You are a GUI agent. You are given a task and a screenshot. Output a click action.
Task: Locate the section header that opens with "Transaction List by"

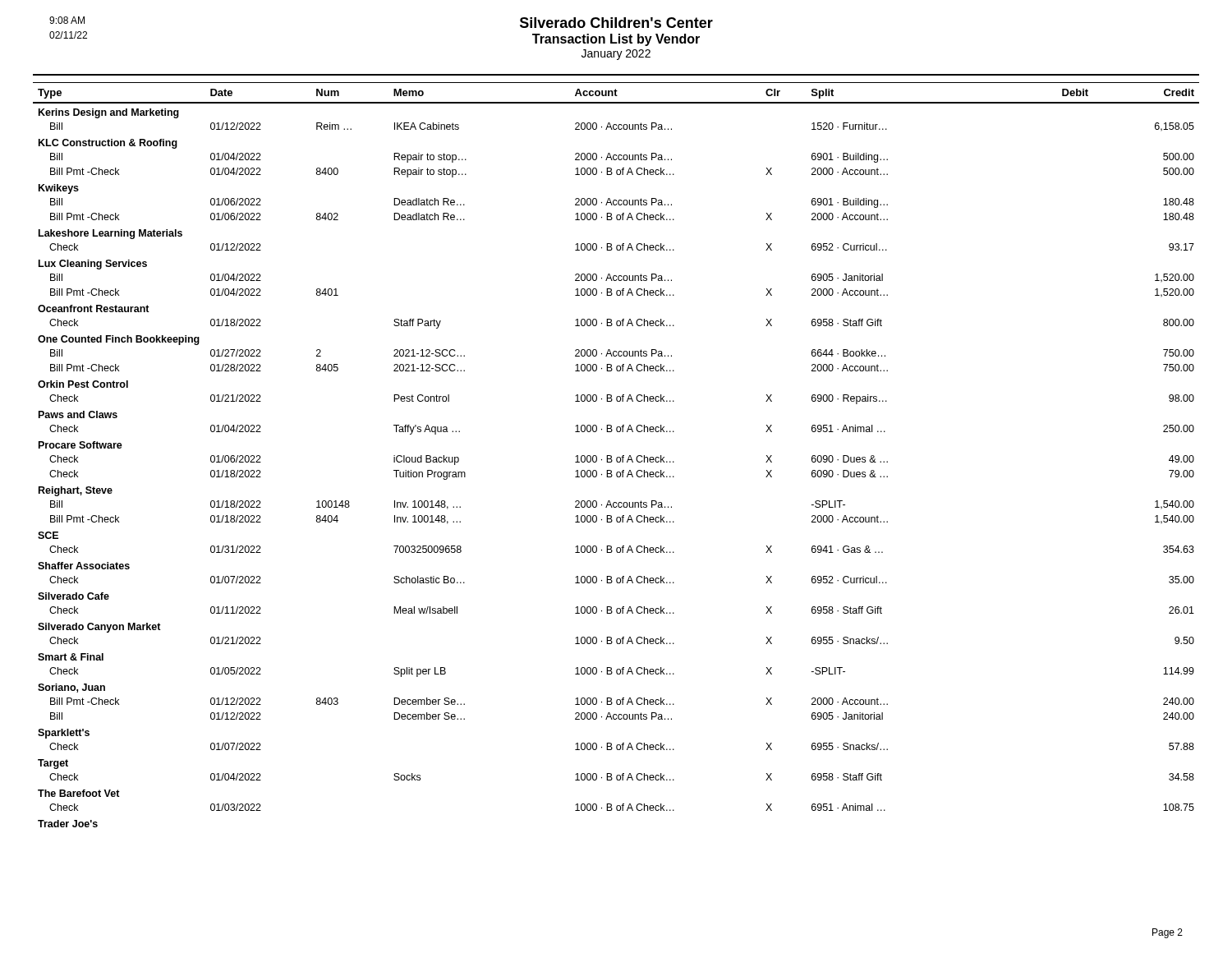(616, 39)
